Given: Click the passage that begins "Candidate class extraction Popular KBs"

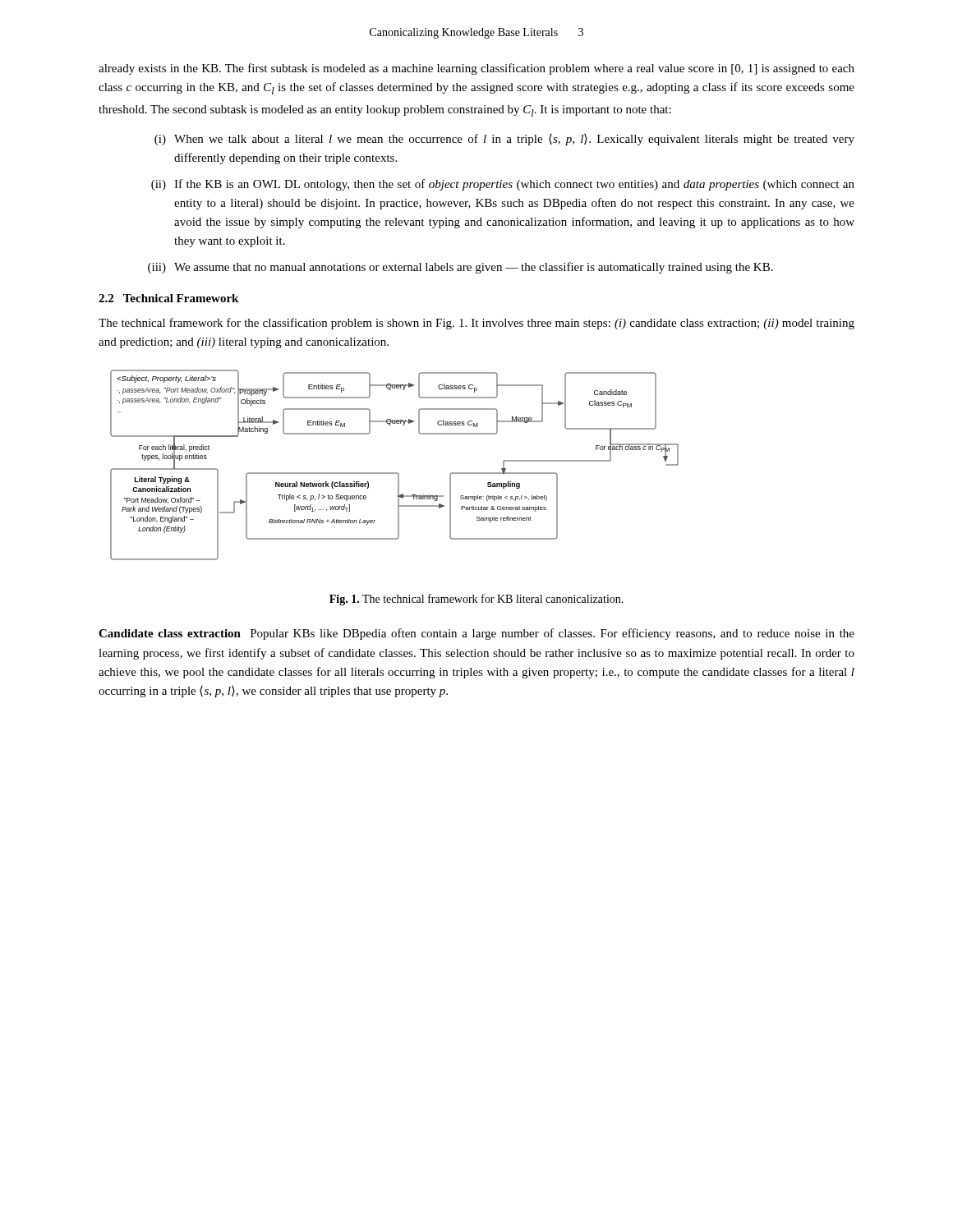Looking at the screenshot, I should click(476, 662).
